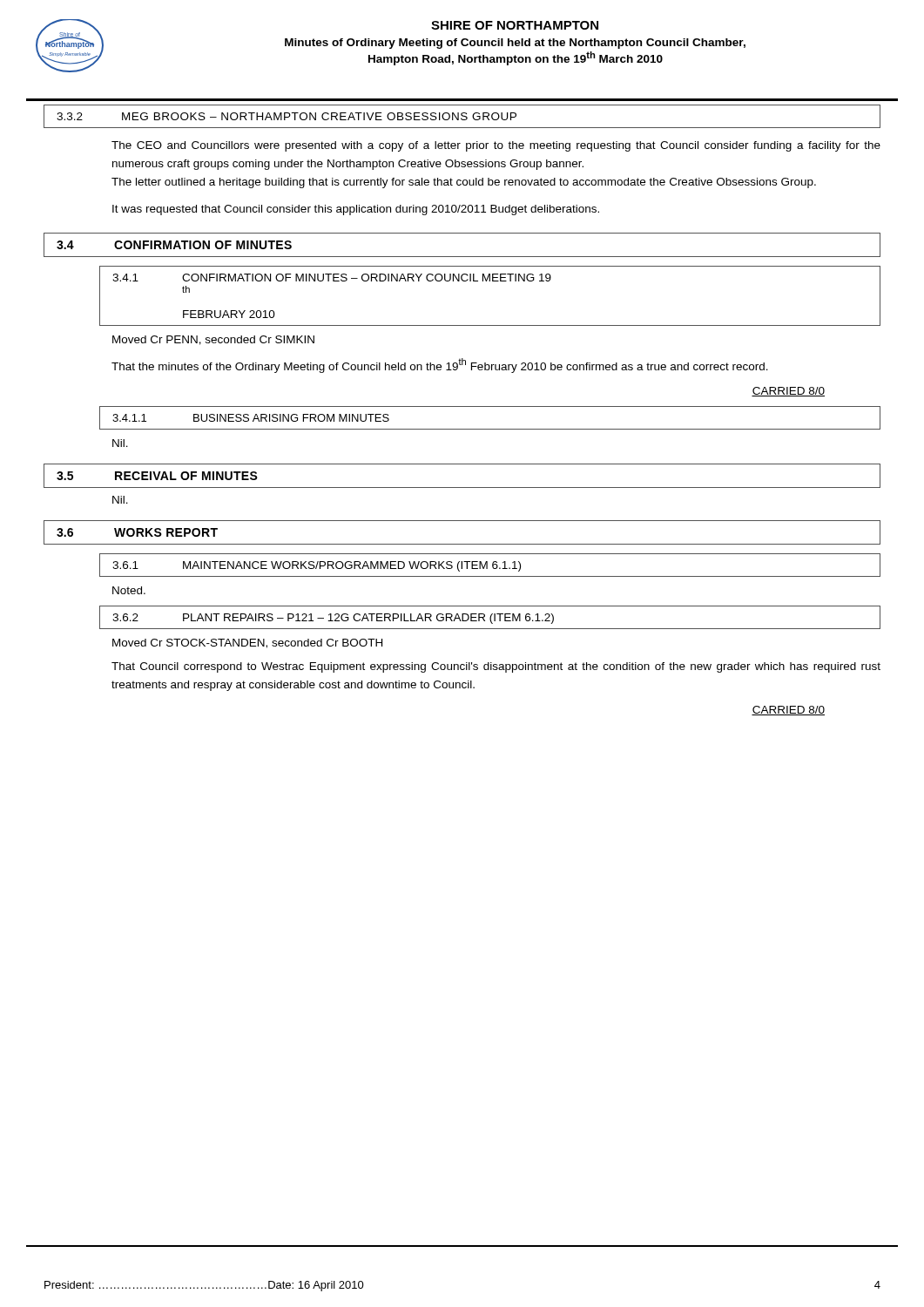Find the text block starting "3.4.1 CONFIRMATION OF MINUTES –"
The image size is (924, 1307).
[x=332, y=278]
